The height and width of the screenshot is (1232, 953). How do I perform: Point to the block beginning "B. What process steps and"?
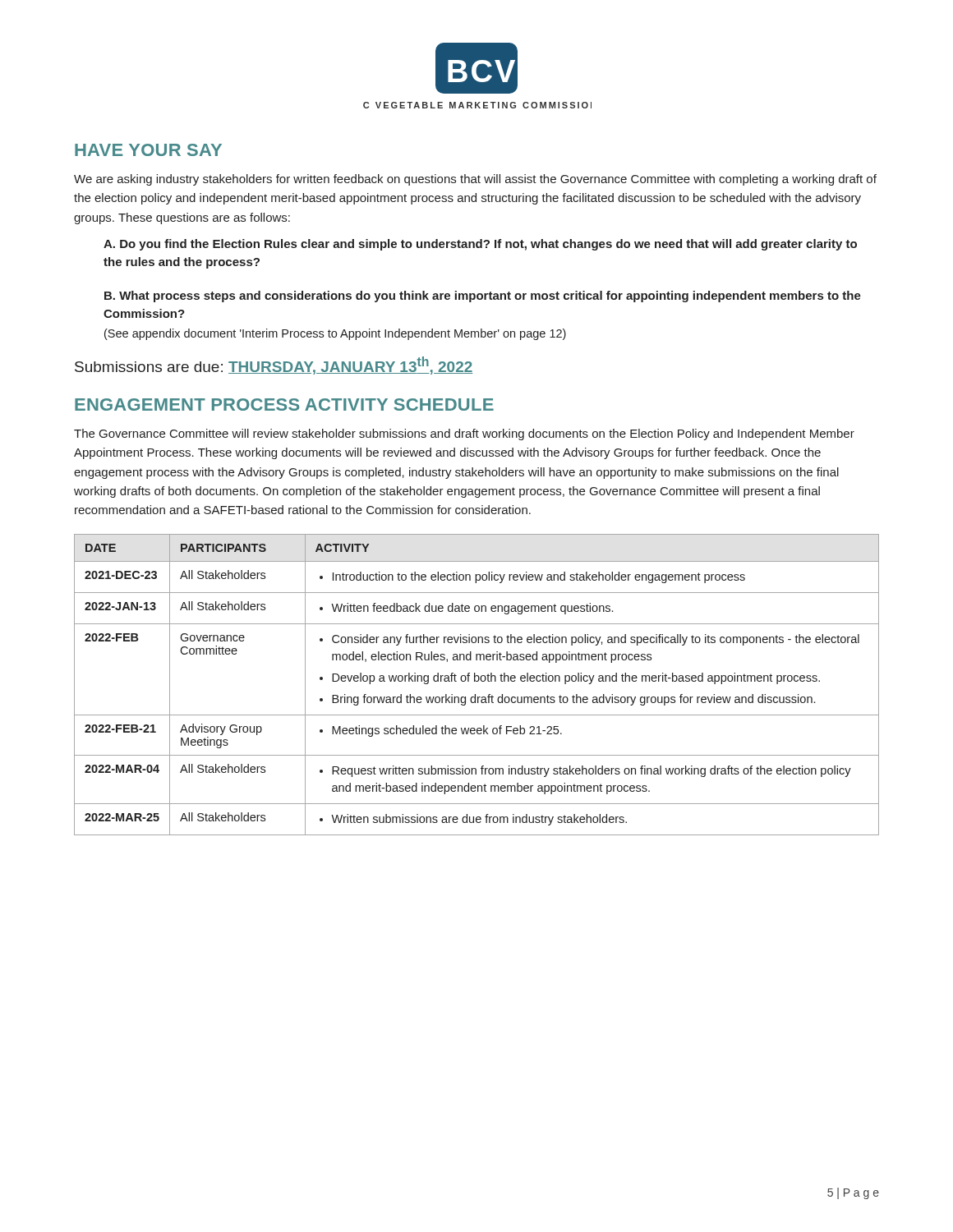(483, 297)
